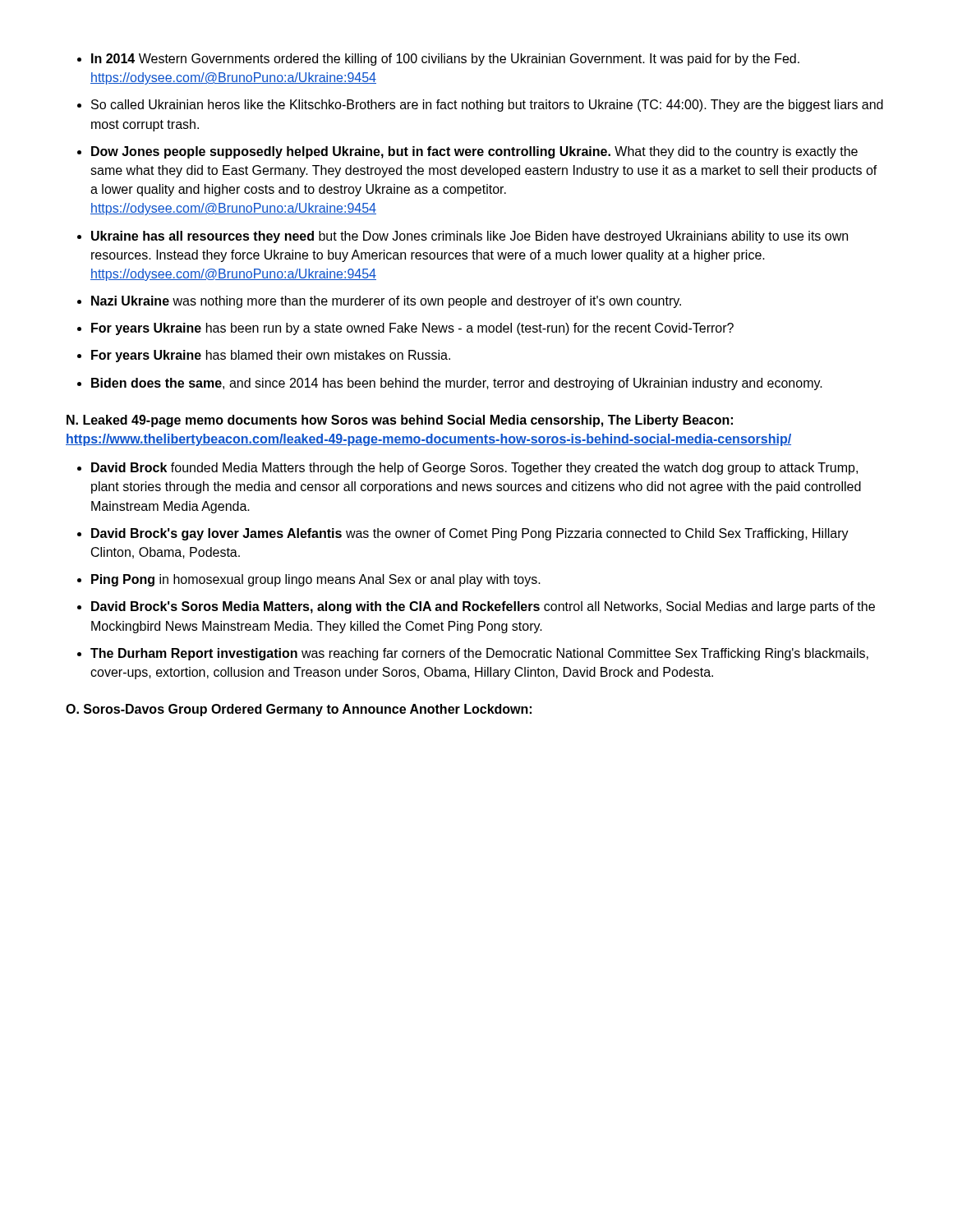Click on the list item that reads "For years Ukraine has been"
This screenshot has height=1232, width=953.
point(489,328)
